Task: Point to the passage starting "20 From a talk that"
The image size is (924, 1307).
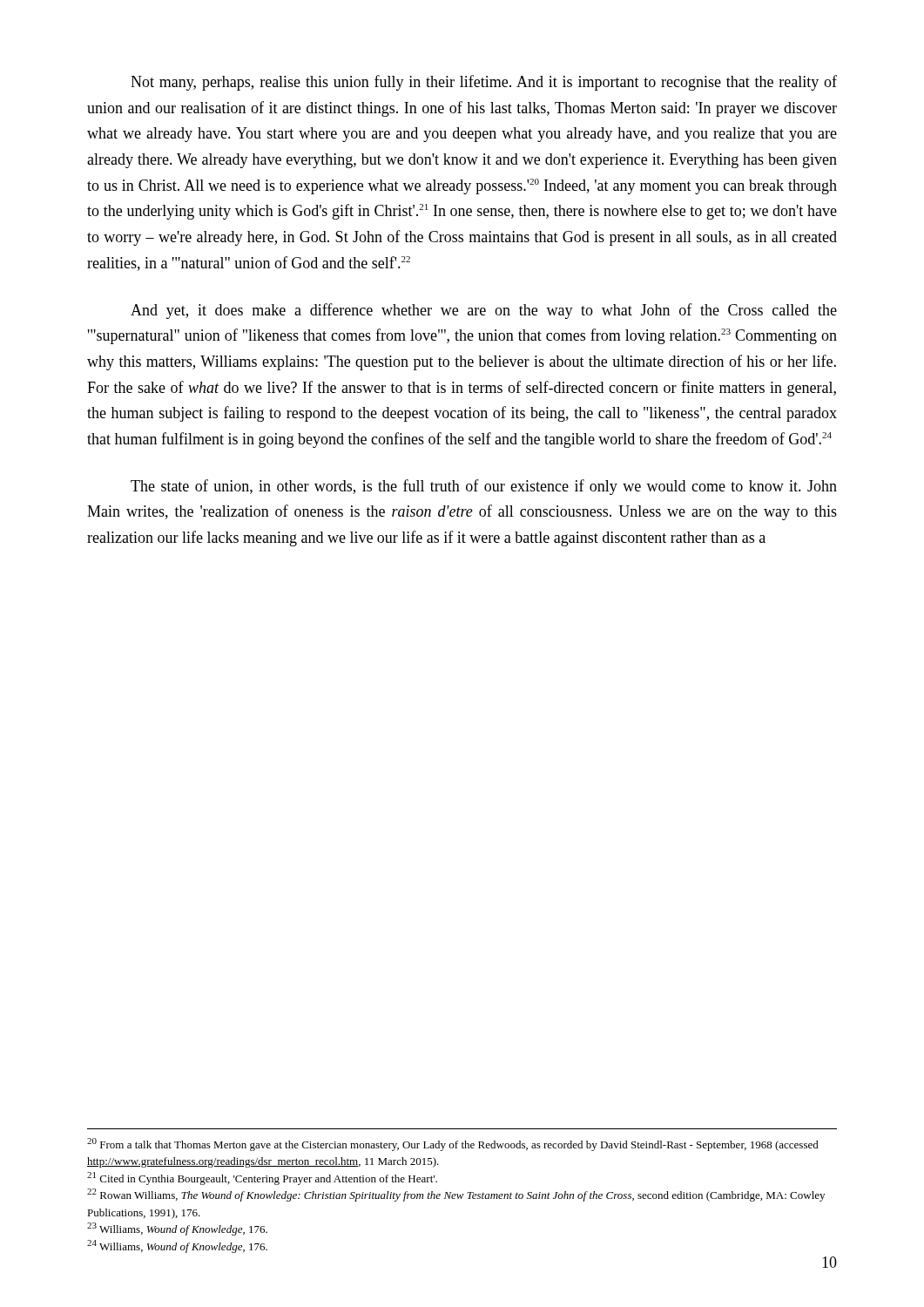Action: coord(462,1195)
